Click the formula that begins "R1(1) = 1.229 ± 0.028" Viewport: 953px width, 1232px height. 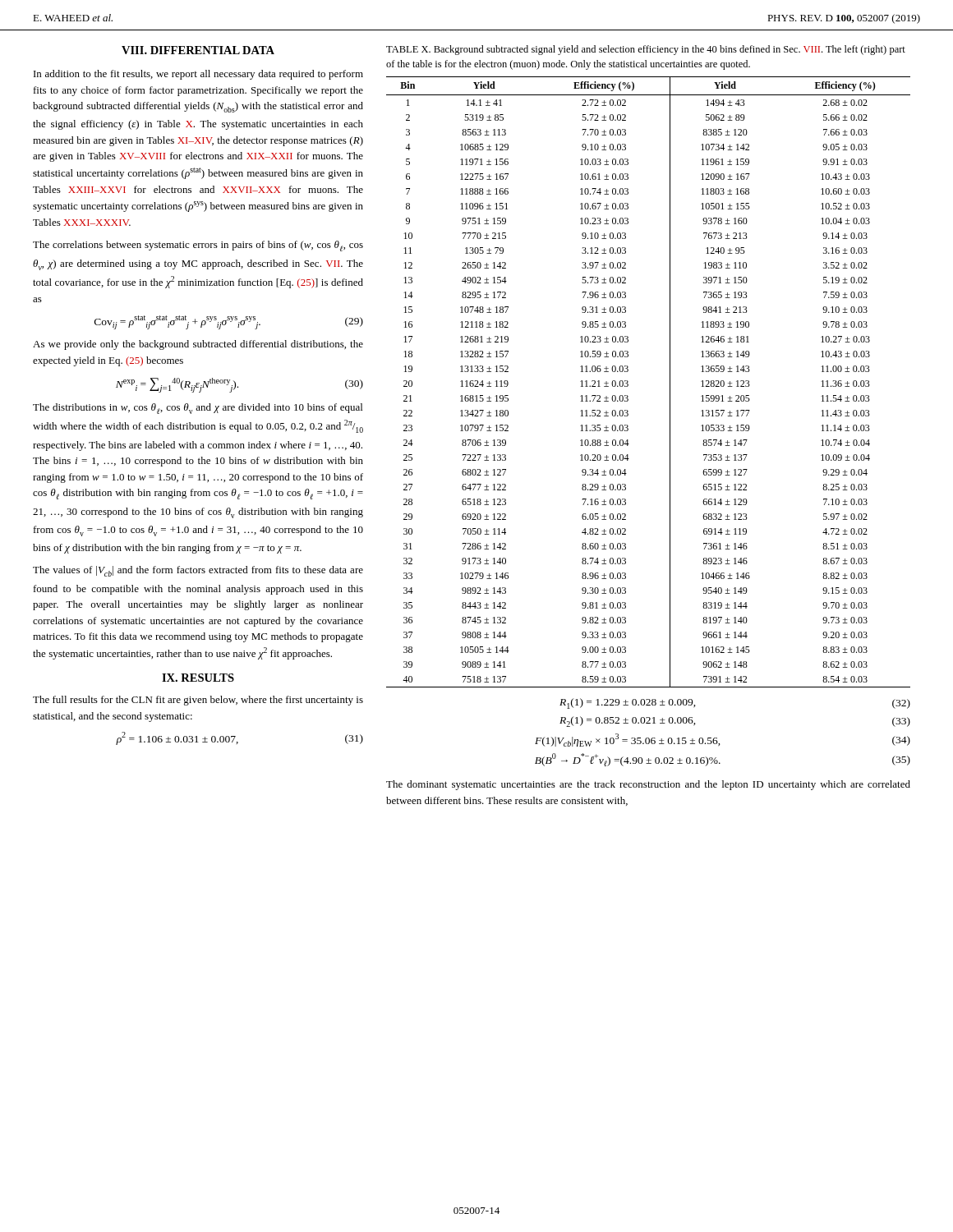pos(648,703)
